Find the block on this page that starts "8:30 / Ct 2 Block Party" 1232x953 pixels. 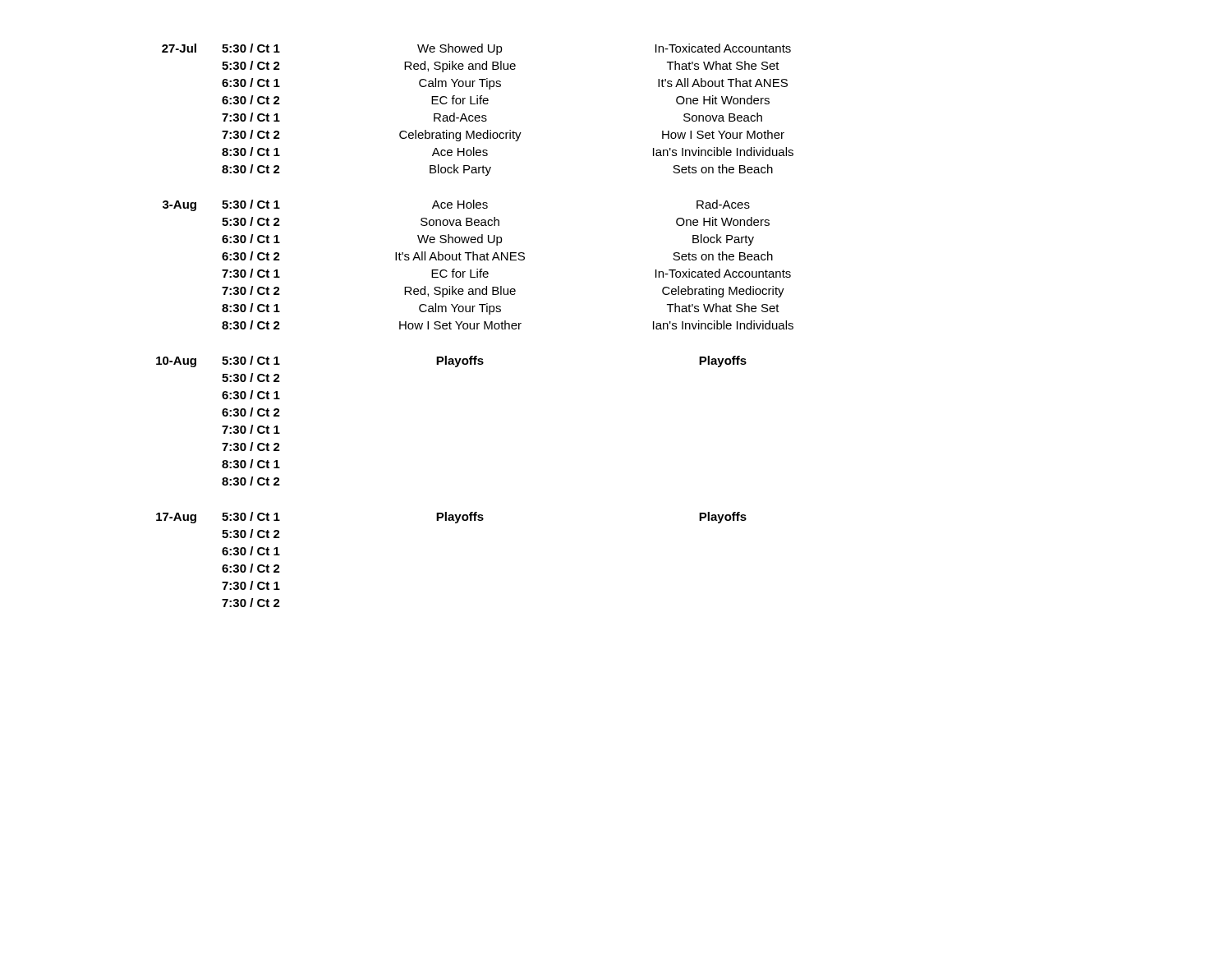(x=251, y=170)
